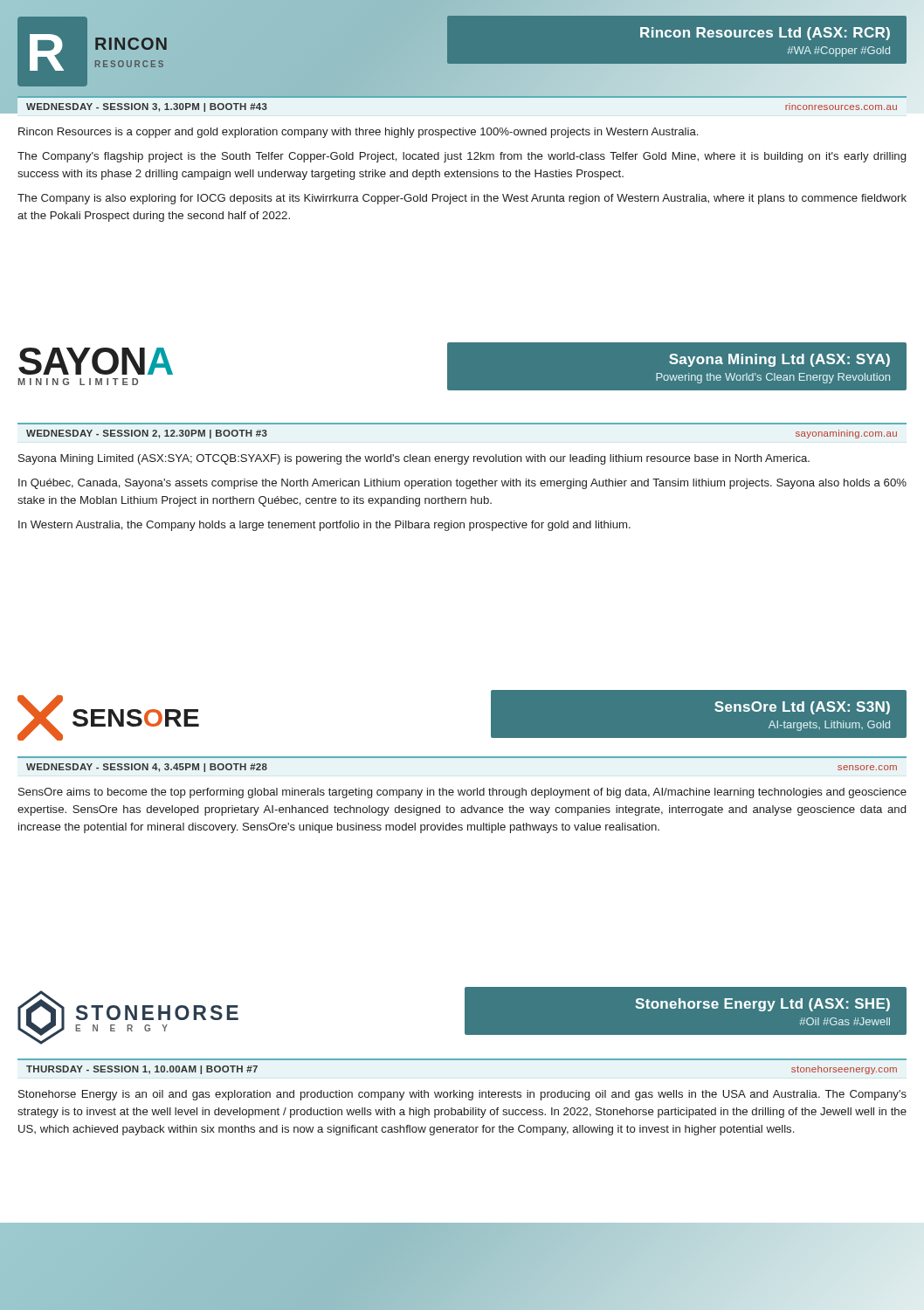Viewport: 924px width, 1310px height.
Task: Point to the block starting "SensOre Ltd (ASX: S3N) AI-targets,"
Action: 802,708
